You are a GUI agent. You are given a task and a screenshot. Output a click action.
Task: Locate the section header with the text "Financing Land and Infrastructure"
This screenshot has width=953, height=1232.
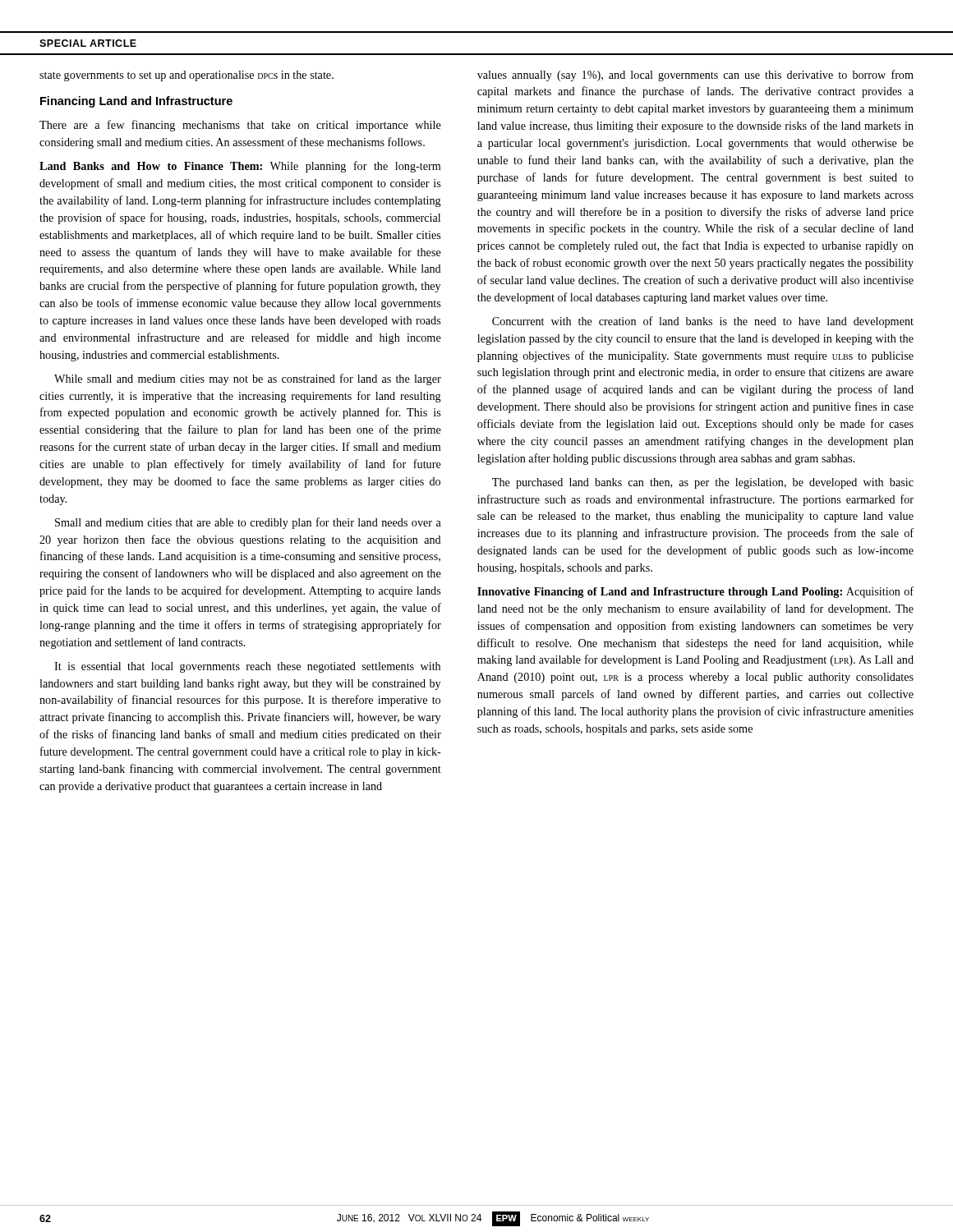tap(136, 101)
